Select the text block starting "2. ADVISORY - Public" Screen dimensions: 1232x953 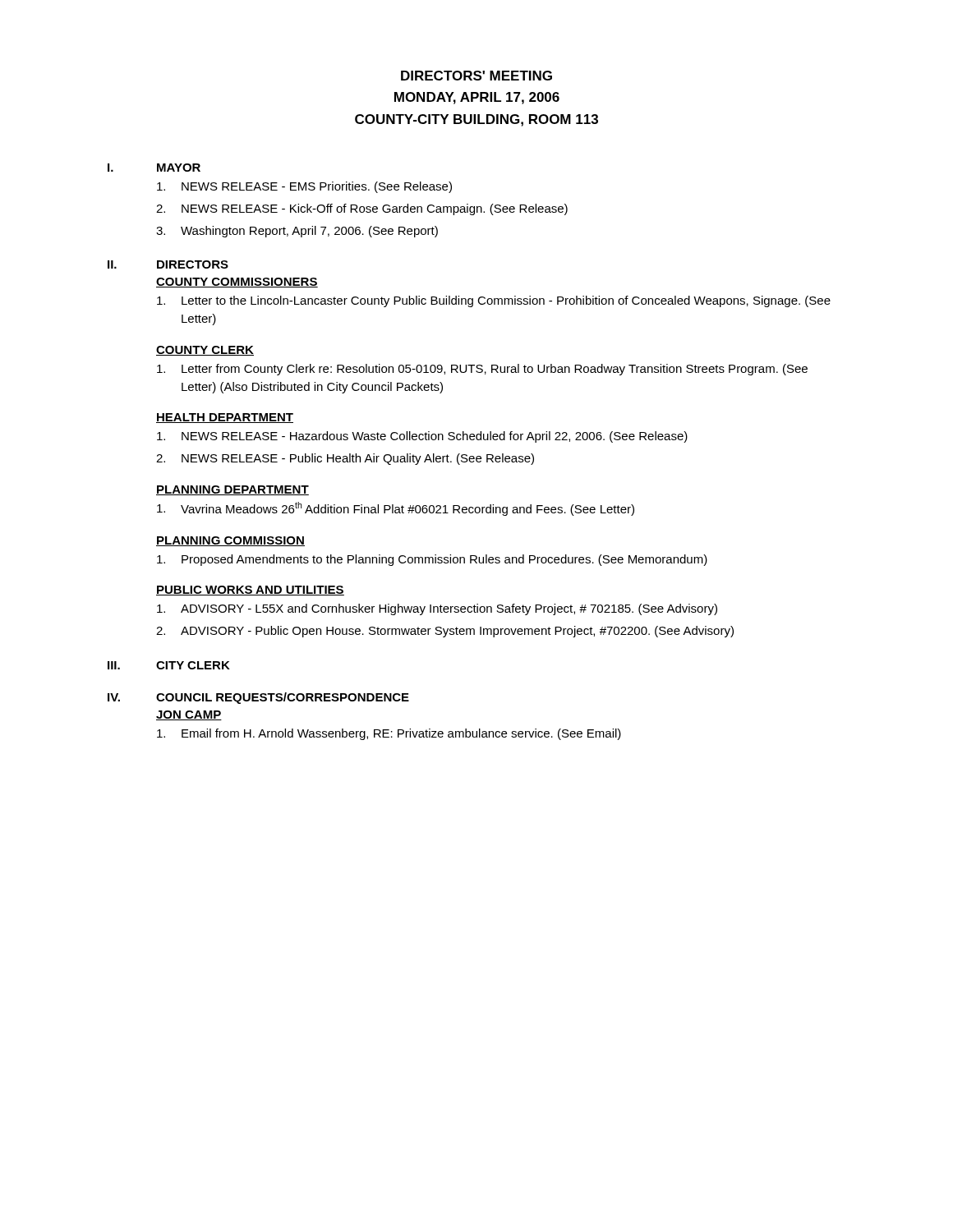pyautogui.click(x=501, y=631)
